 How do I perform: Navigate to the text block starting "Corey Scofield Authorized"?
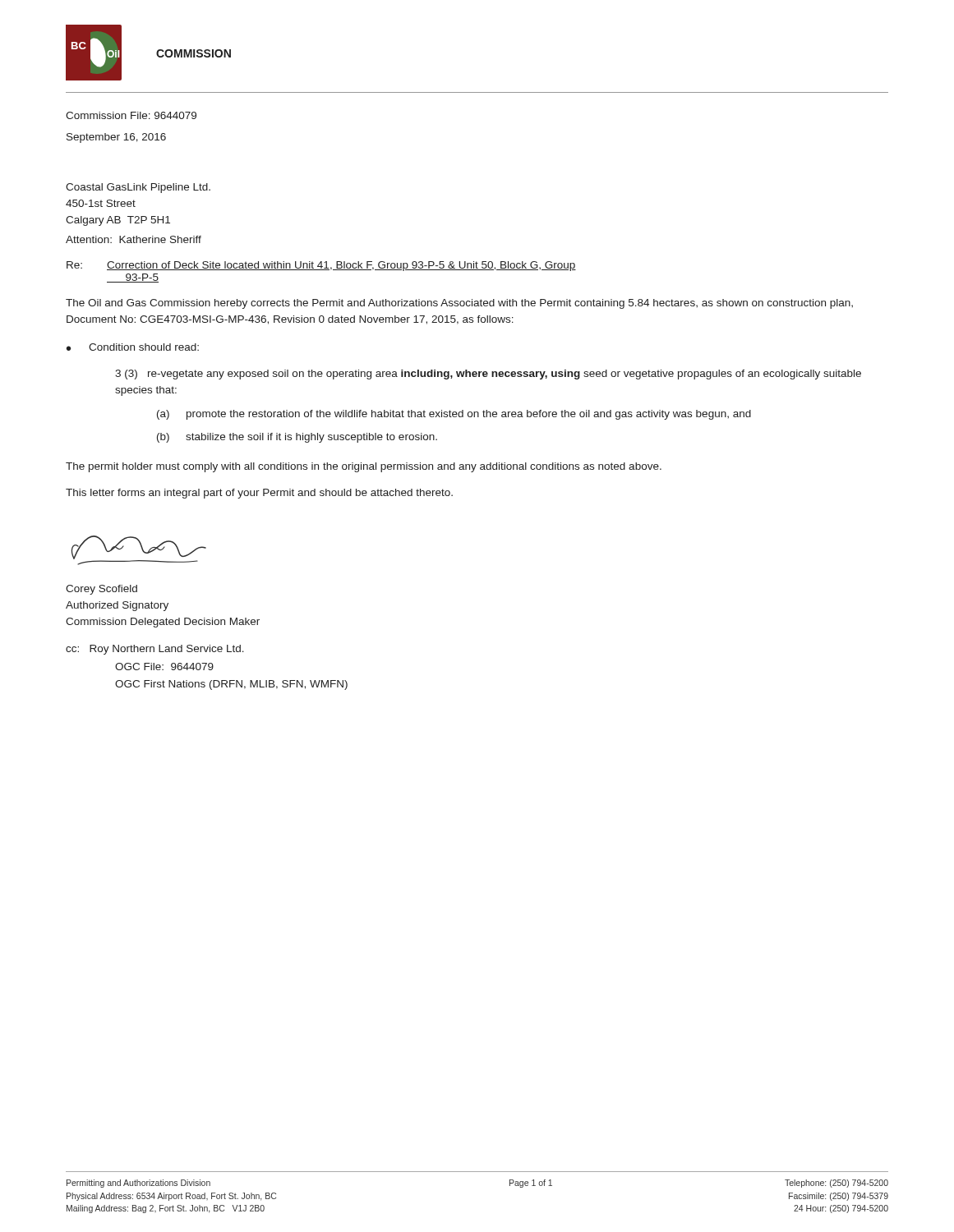(x=163, y=605)
